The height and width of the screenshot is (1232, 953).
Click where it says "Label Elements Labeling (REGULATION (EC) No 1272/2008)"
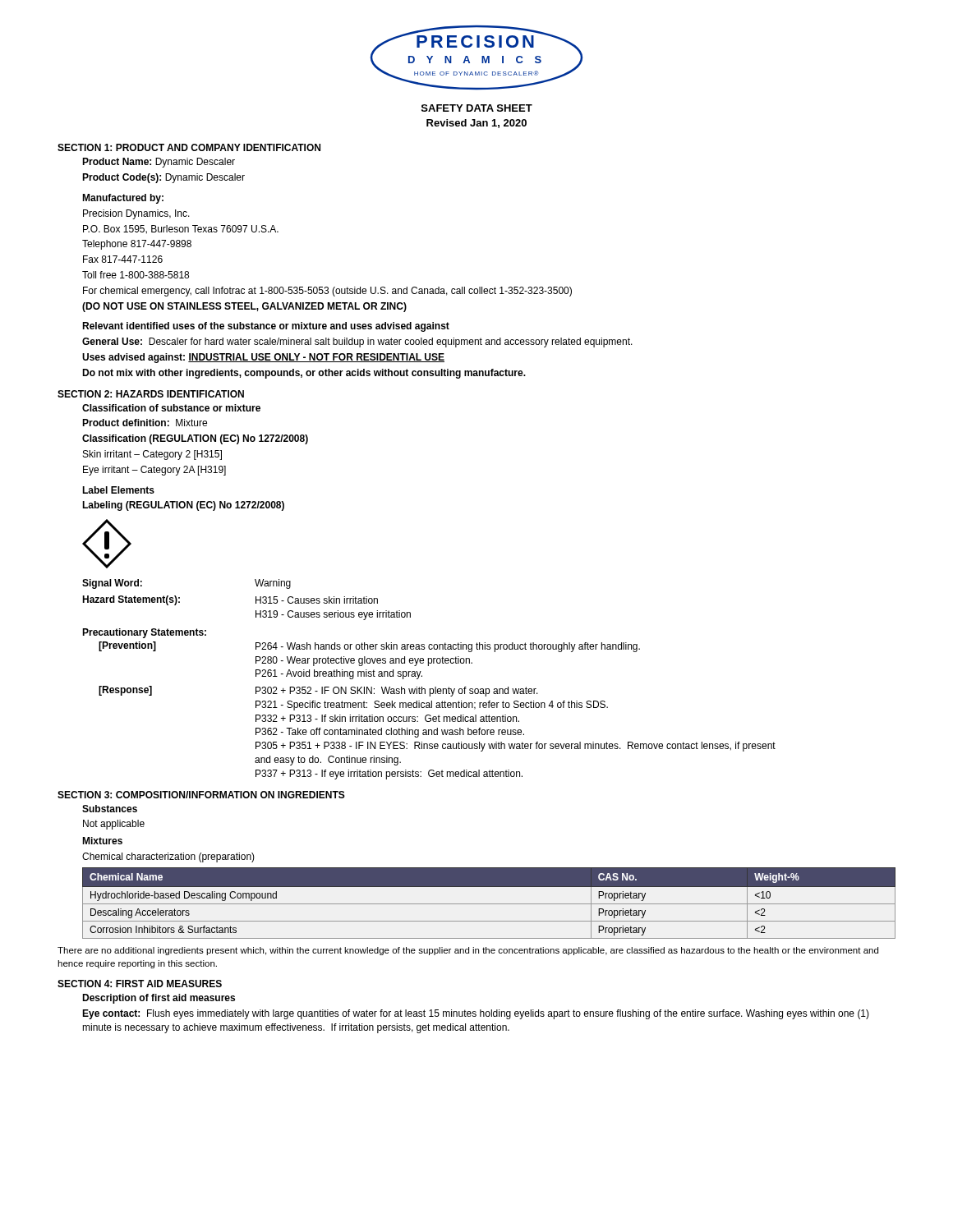(x=118, y=490)
